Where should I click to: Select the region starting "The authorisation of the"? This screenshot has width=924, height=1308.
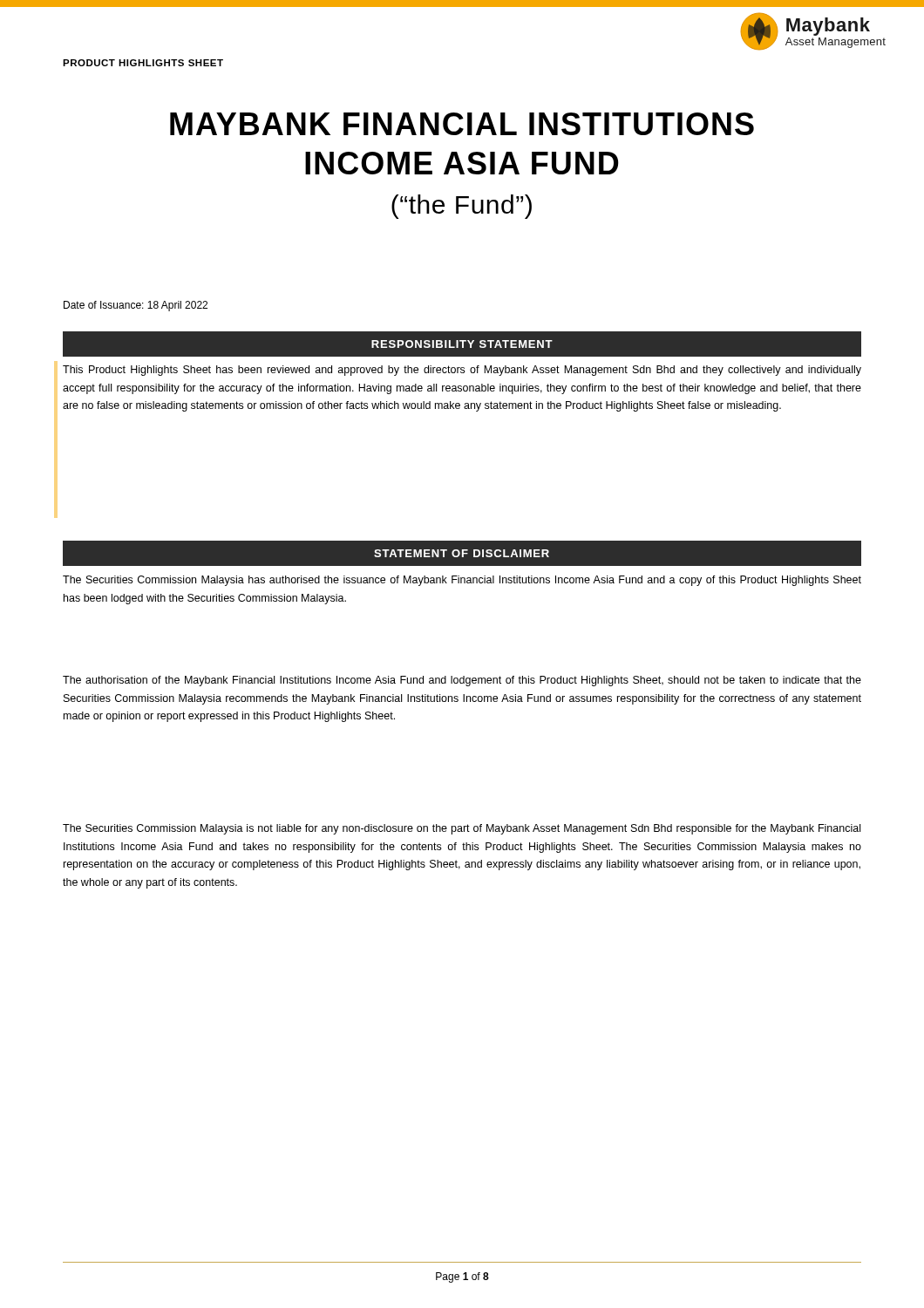pos(462,698)
